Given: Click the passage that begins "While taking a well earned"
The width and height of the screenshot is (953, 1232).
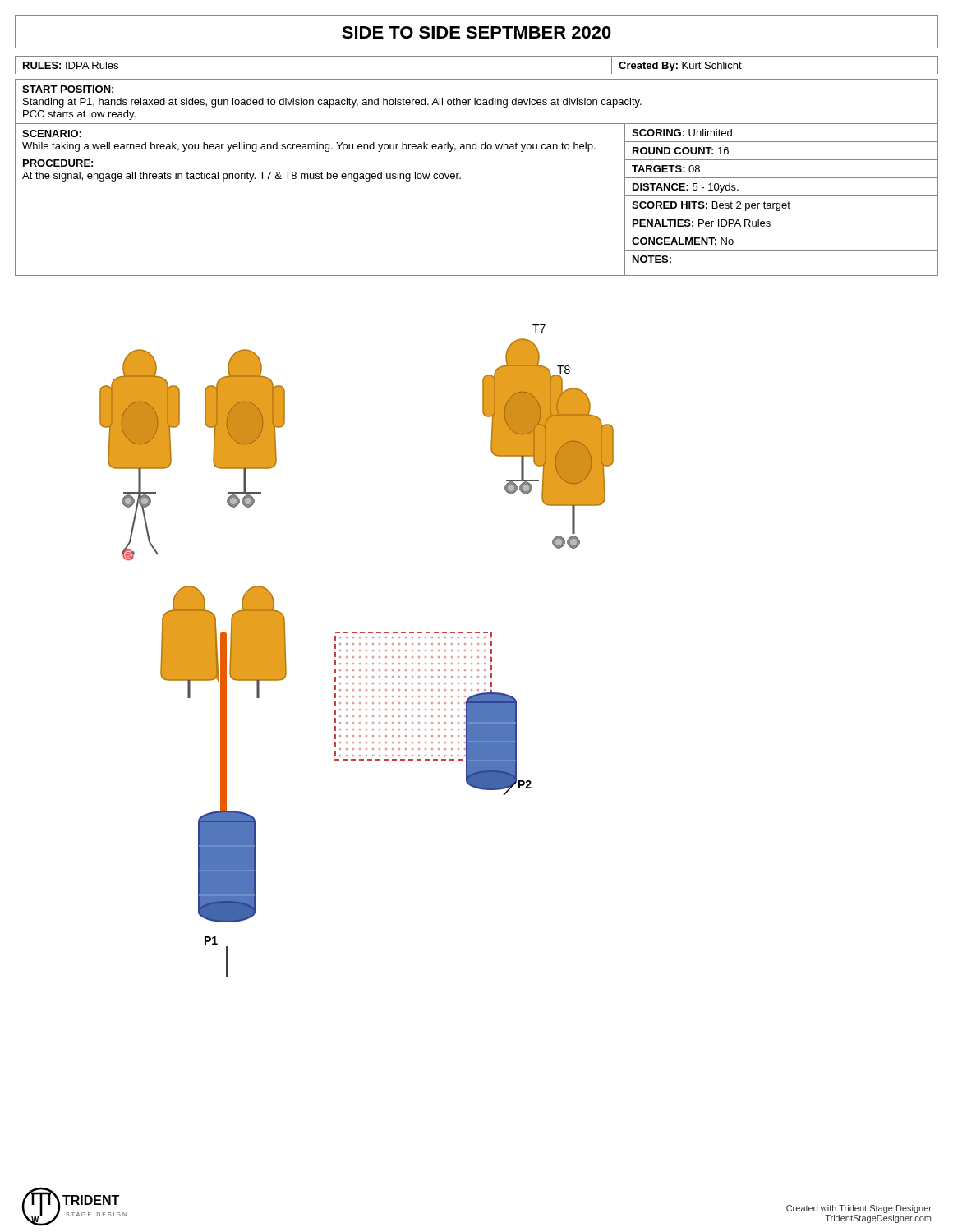Looking at the screenshot, I should click(309, 146).
